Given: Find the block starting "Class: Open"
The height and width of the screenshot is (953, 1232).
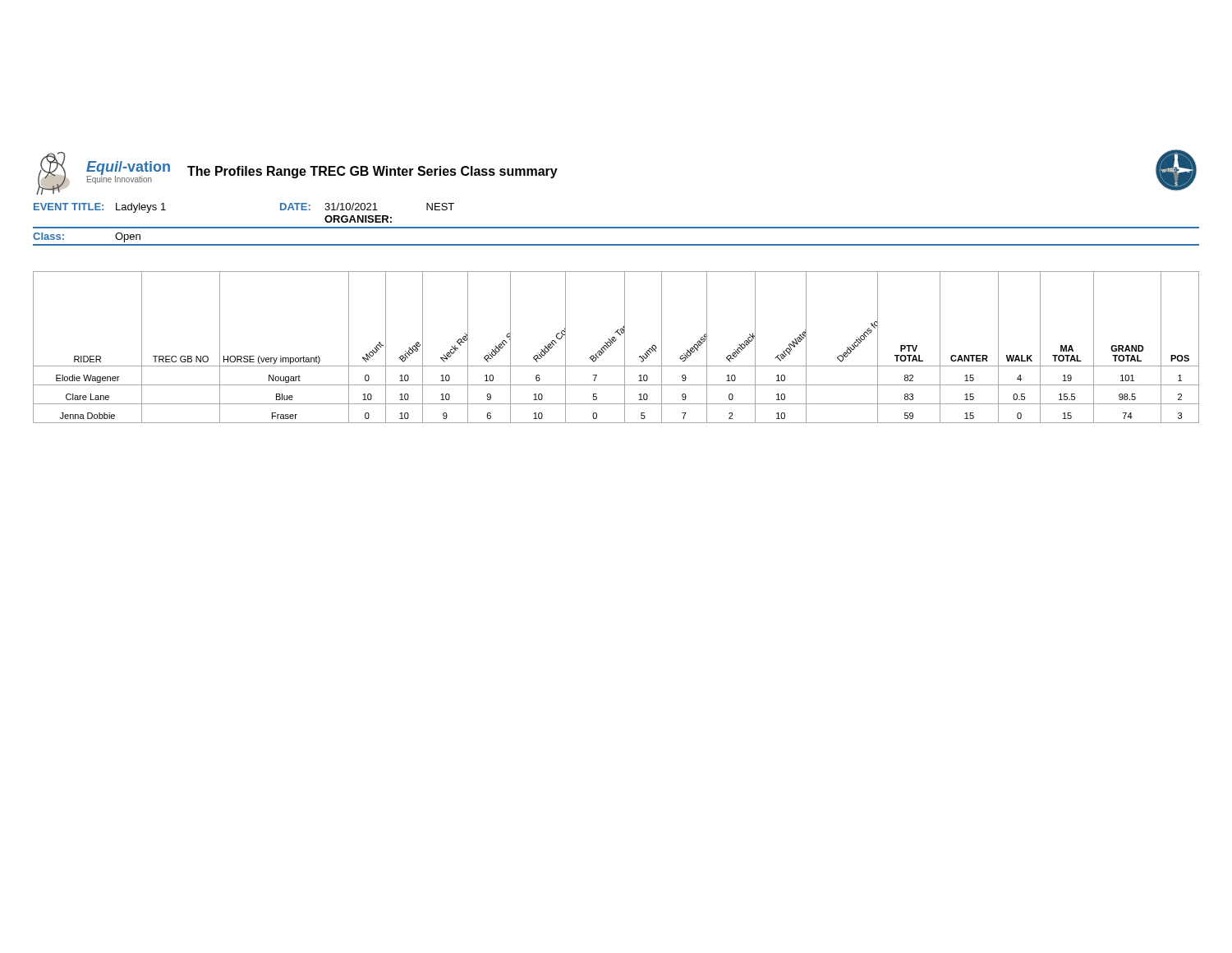Looking at the screenshot, I should [x=616, y=238].
